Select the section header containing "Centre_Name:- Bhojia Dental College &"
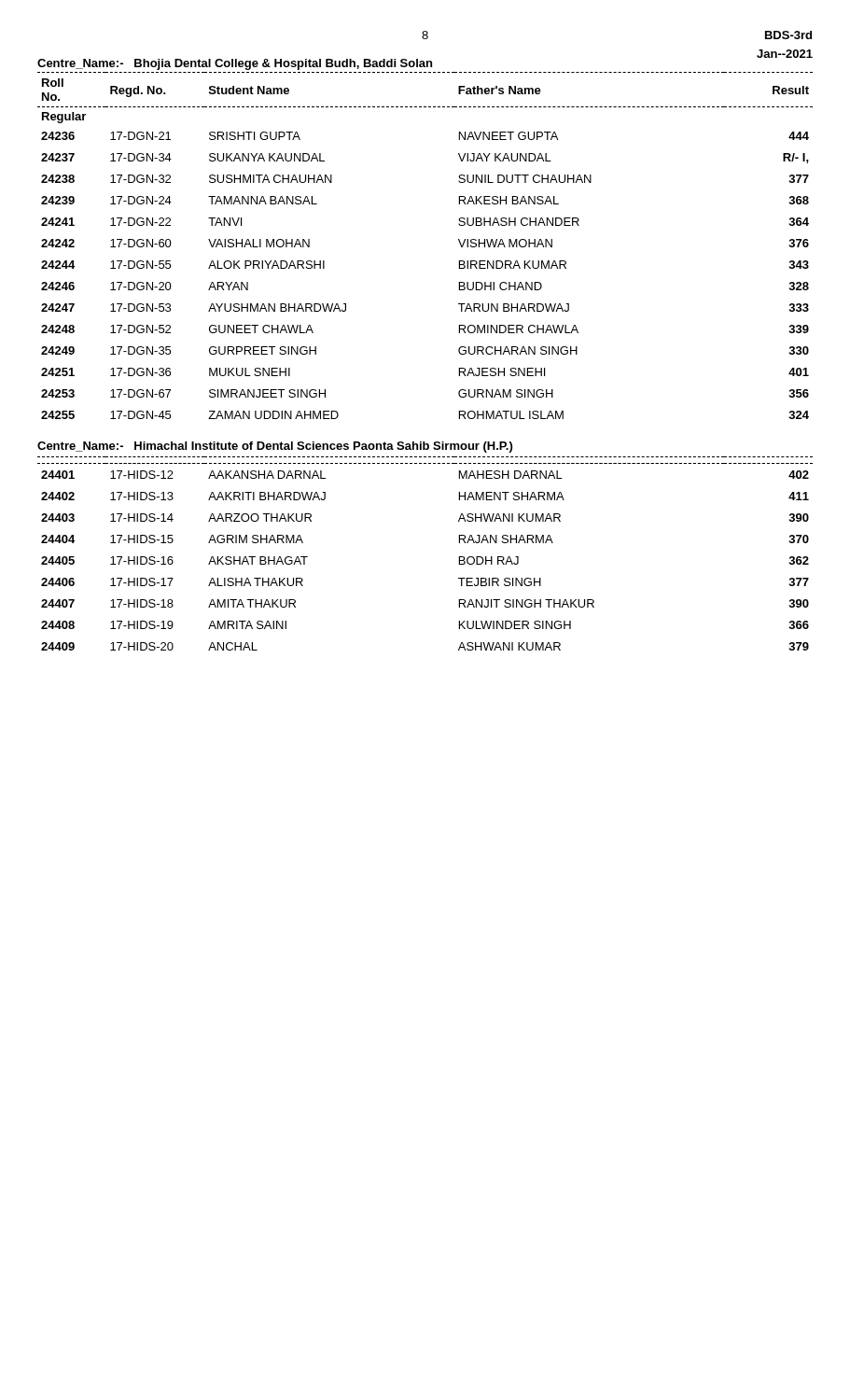The height and width of the screenshot is (1400, 850). tap(235, 63)
